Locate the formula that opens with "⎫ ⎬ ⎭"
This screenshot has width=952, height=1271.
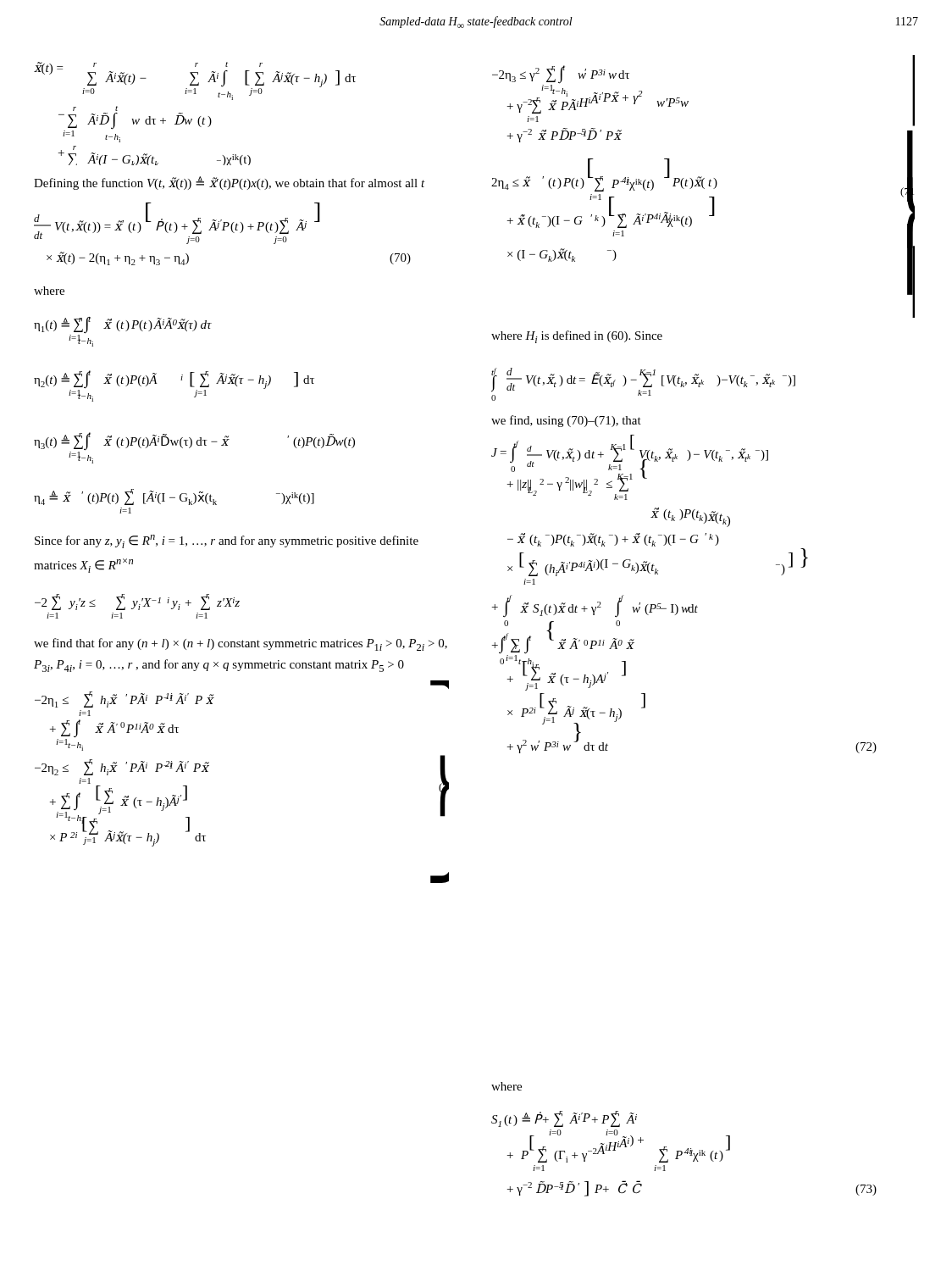(440, 685)
